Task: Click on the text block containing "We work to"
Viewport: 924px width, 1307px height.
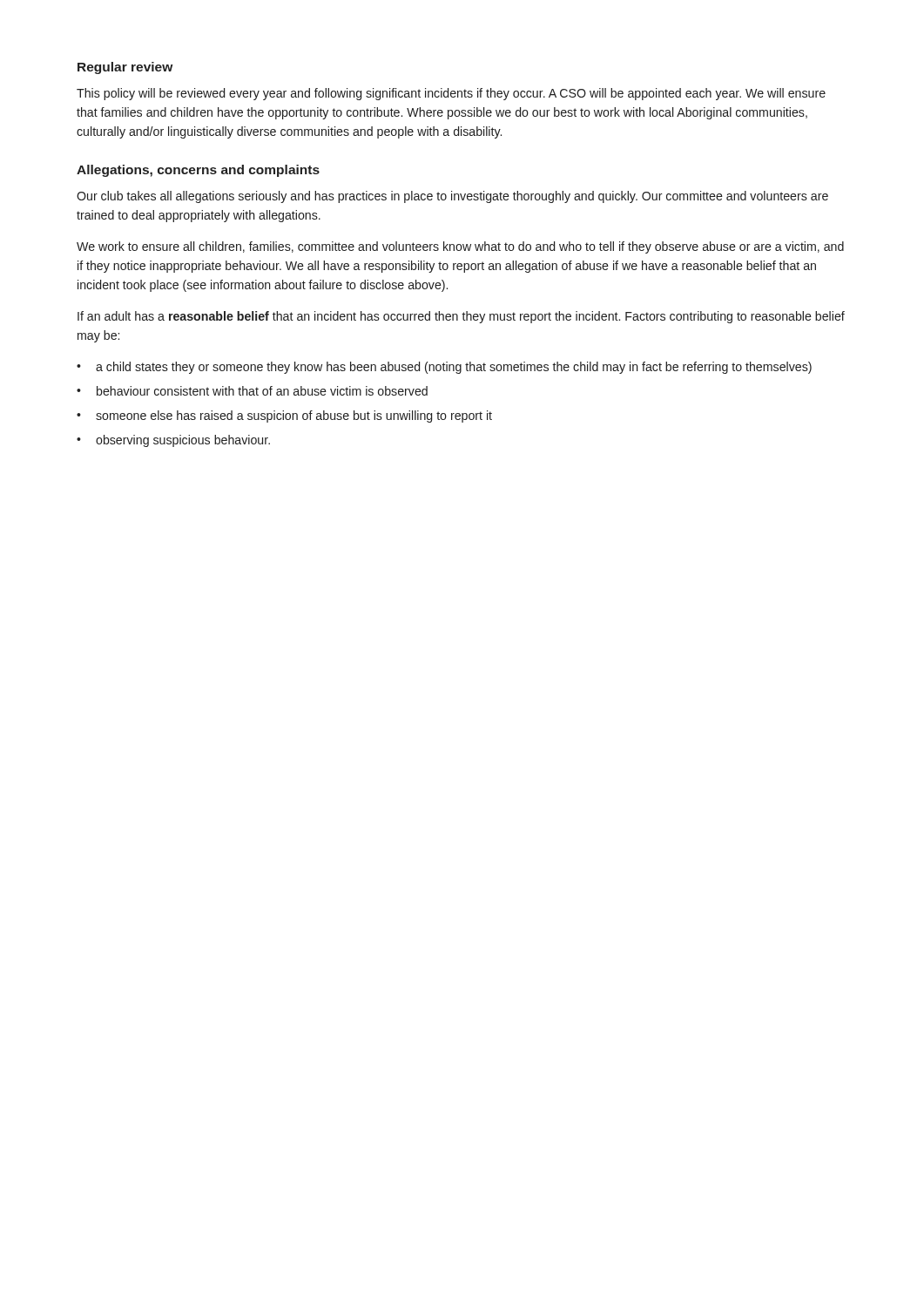Action: (x=460, y=266)
